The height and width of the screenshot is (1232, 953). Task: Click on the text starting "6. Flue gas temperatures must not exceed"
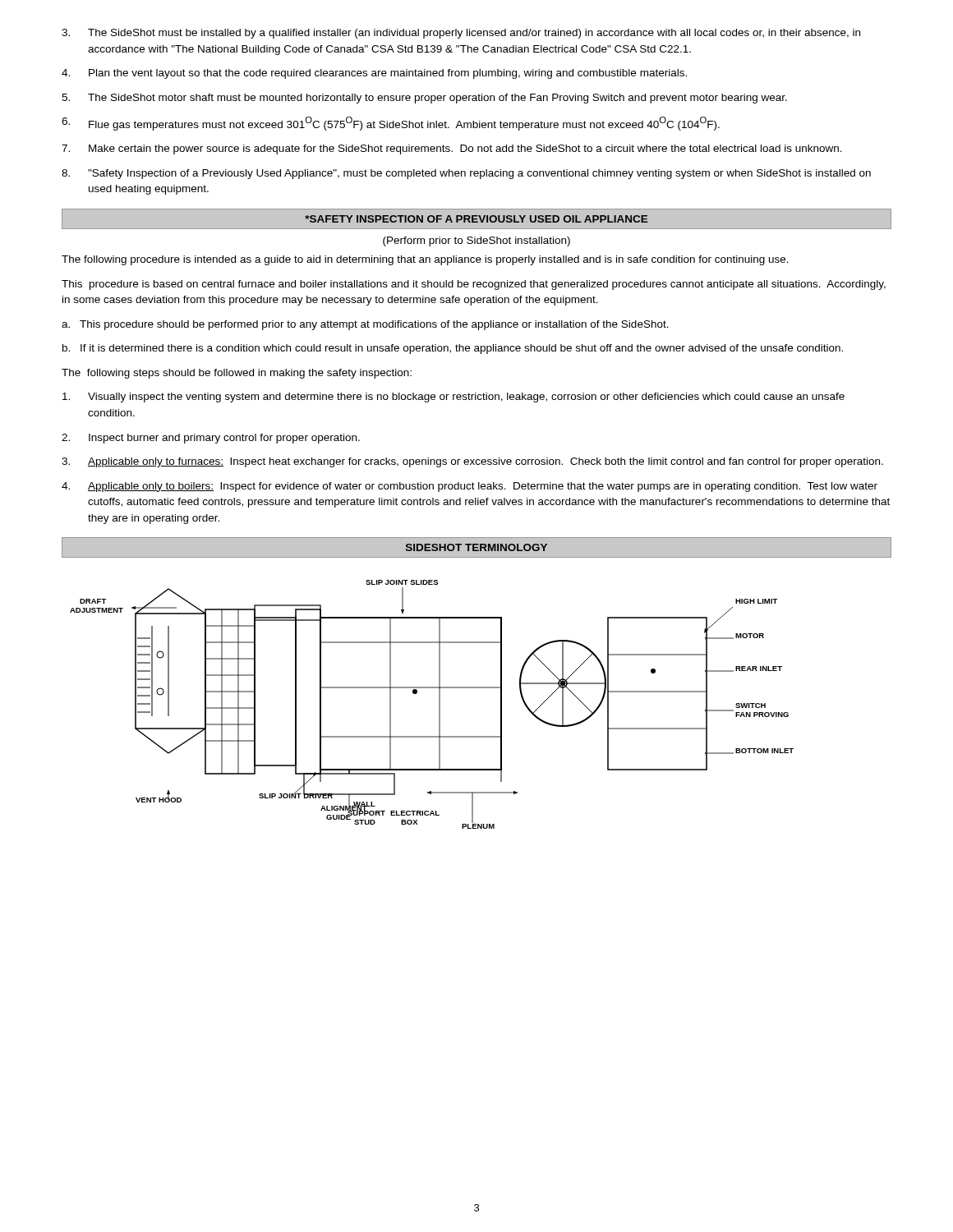click(476, 123)
